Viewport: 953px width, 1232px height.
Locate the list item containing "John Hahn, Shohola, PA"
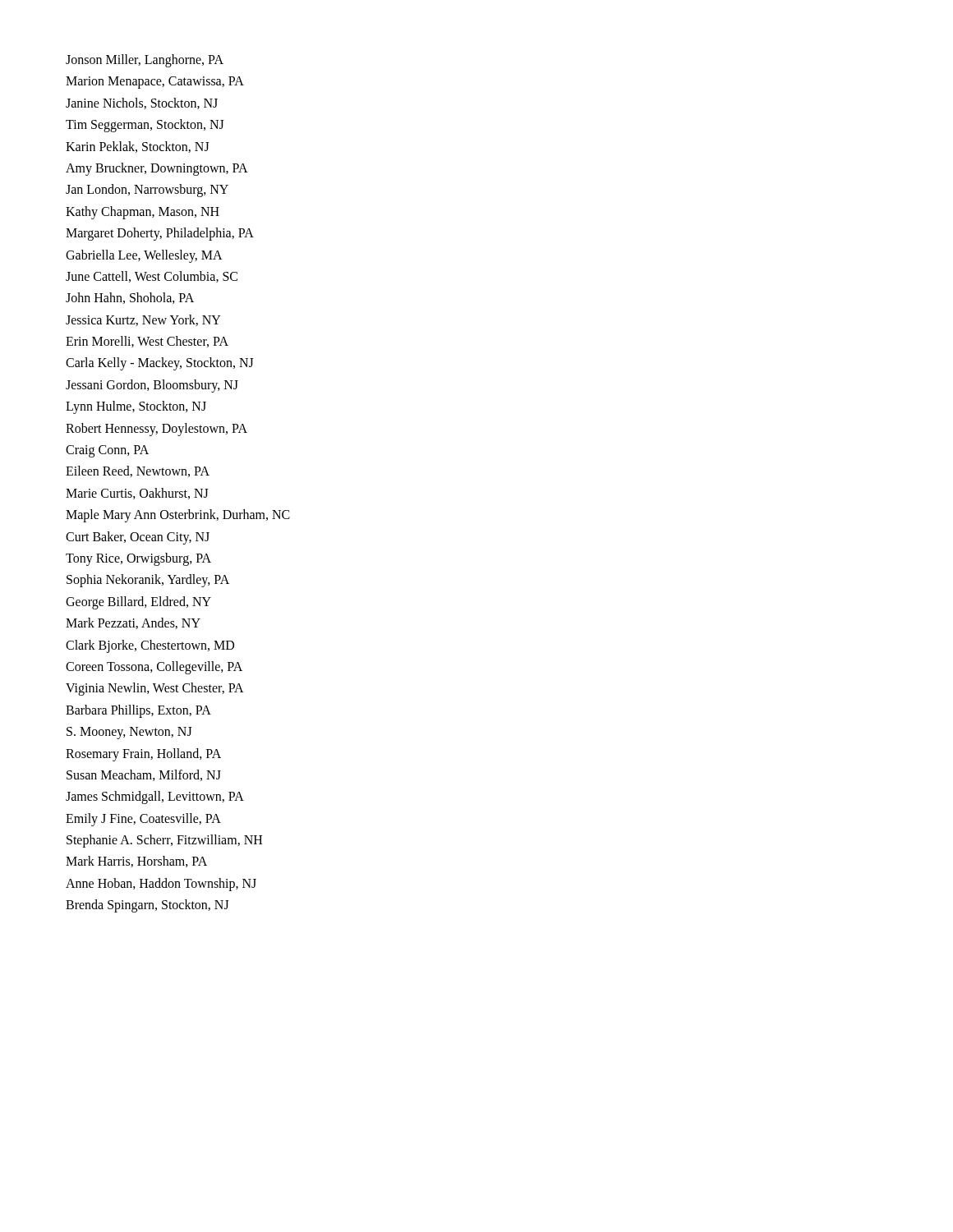(x=130, y=298)
